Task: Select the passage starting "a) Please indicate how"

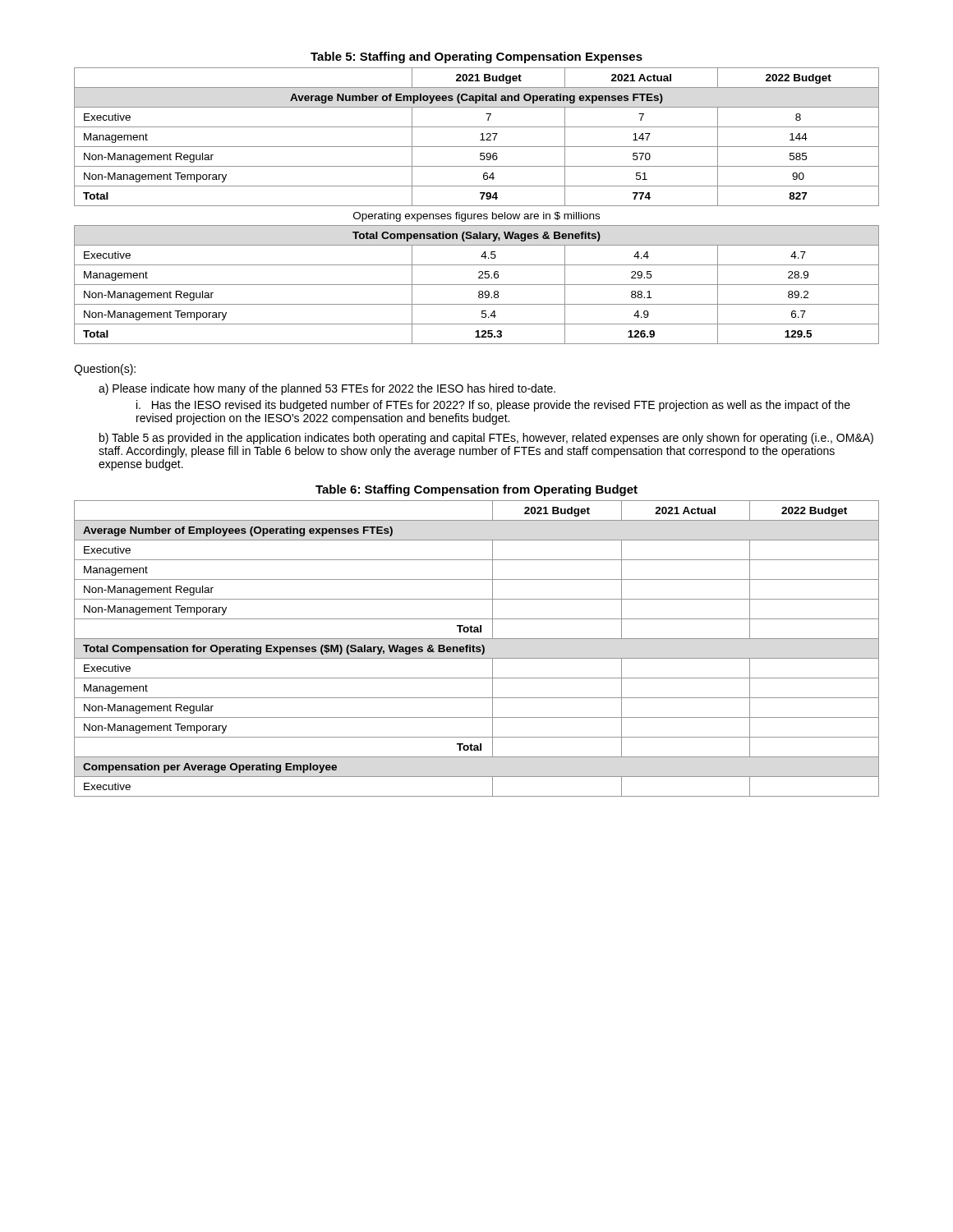Action: [327, 389]
